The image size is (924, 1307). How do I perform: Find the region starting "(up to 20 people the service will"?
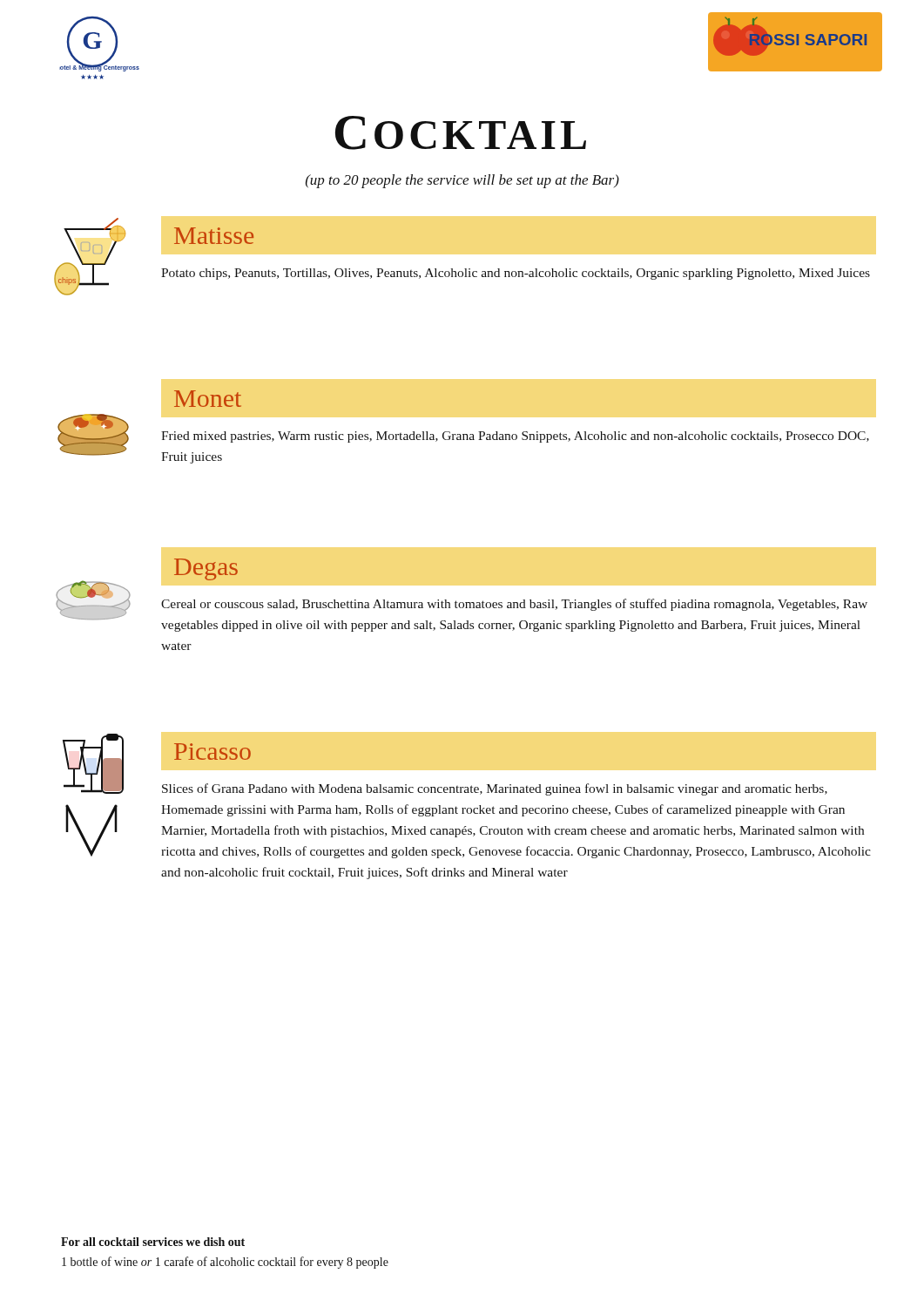tap(462, 180)
